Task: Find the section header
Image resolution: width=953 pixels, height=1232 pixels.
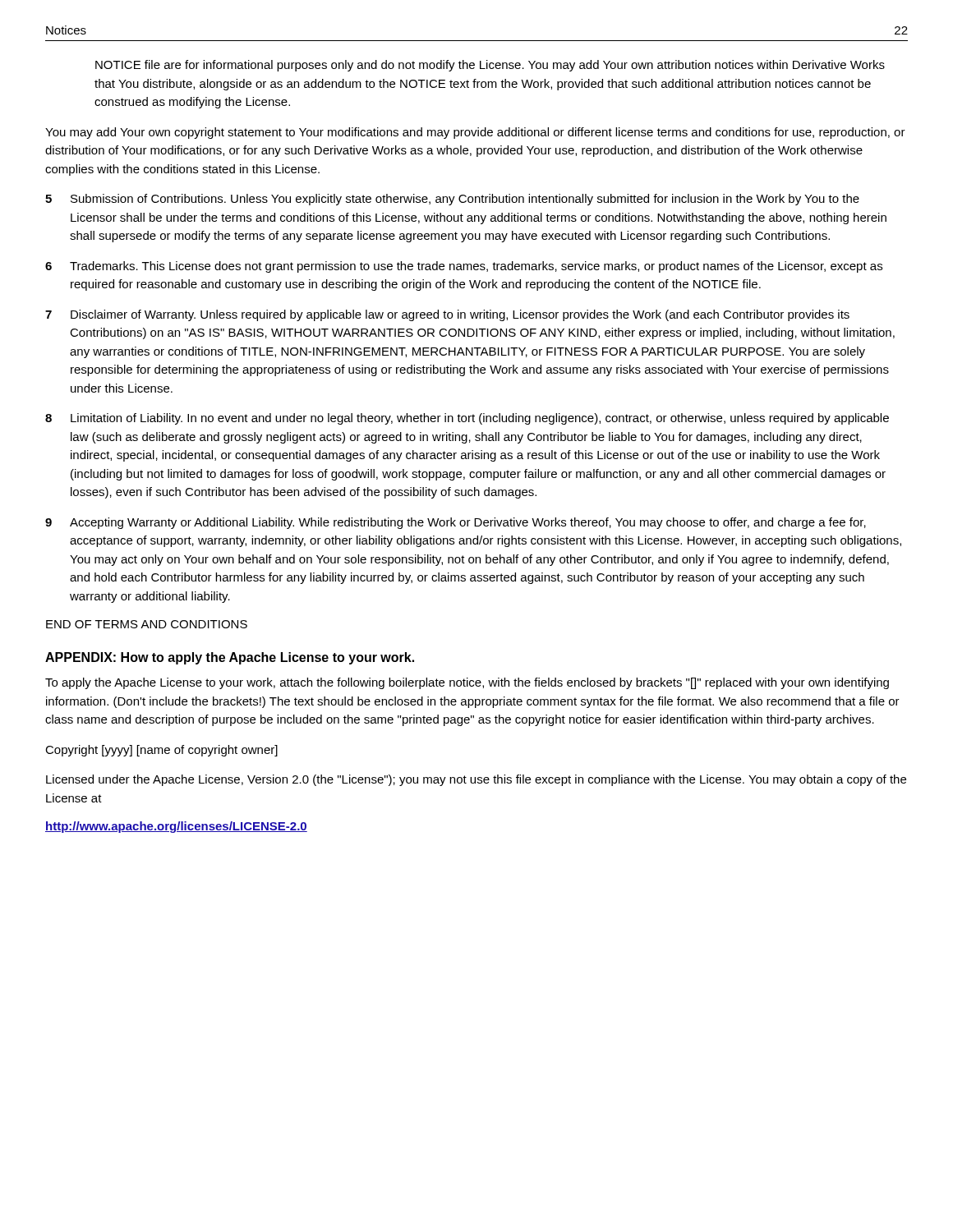Action: coord(230,657)
